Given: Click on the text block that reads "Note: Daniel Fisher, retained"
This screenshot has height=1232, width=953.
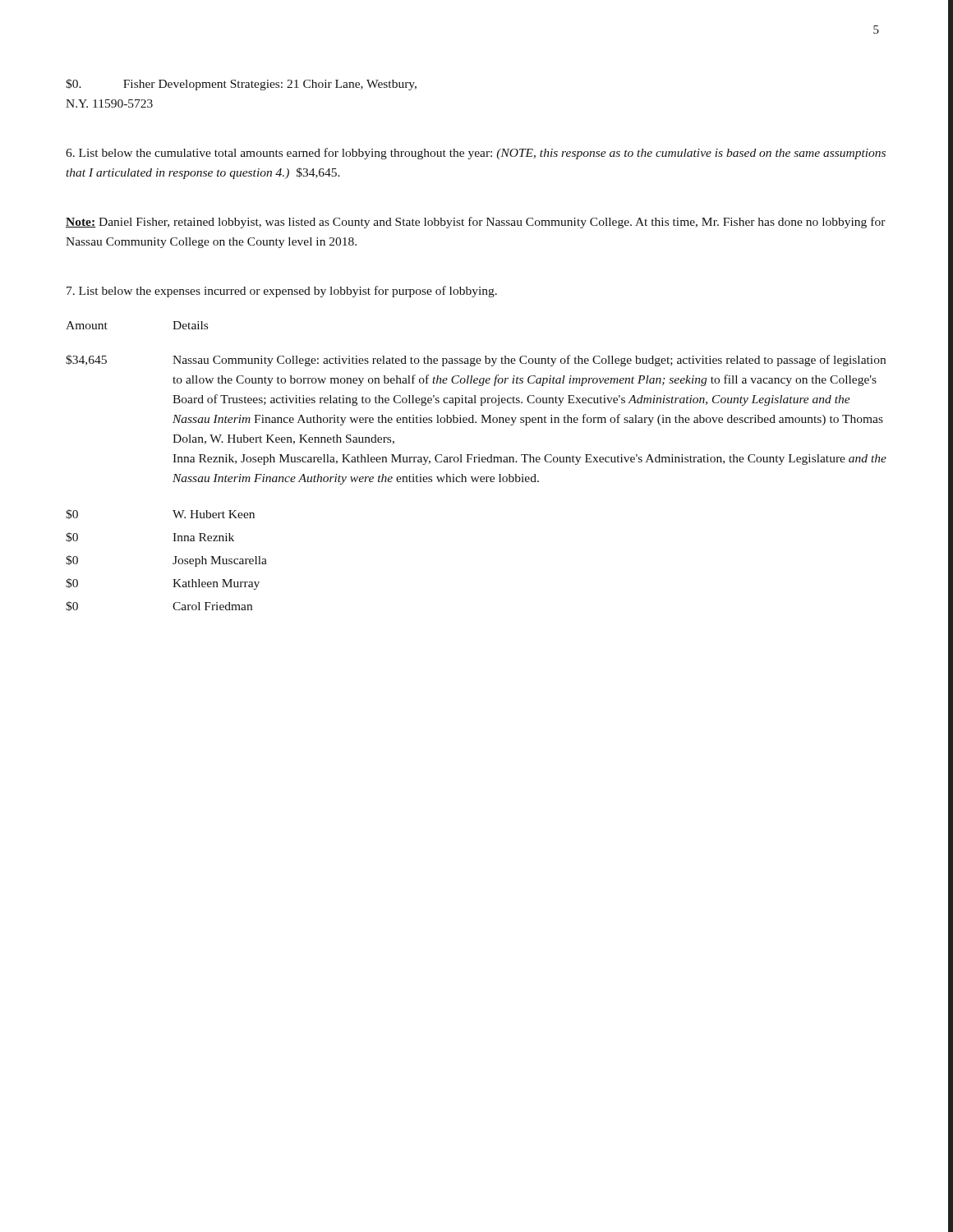Looking at the screenshot, I should pos(475,231).
